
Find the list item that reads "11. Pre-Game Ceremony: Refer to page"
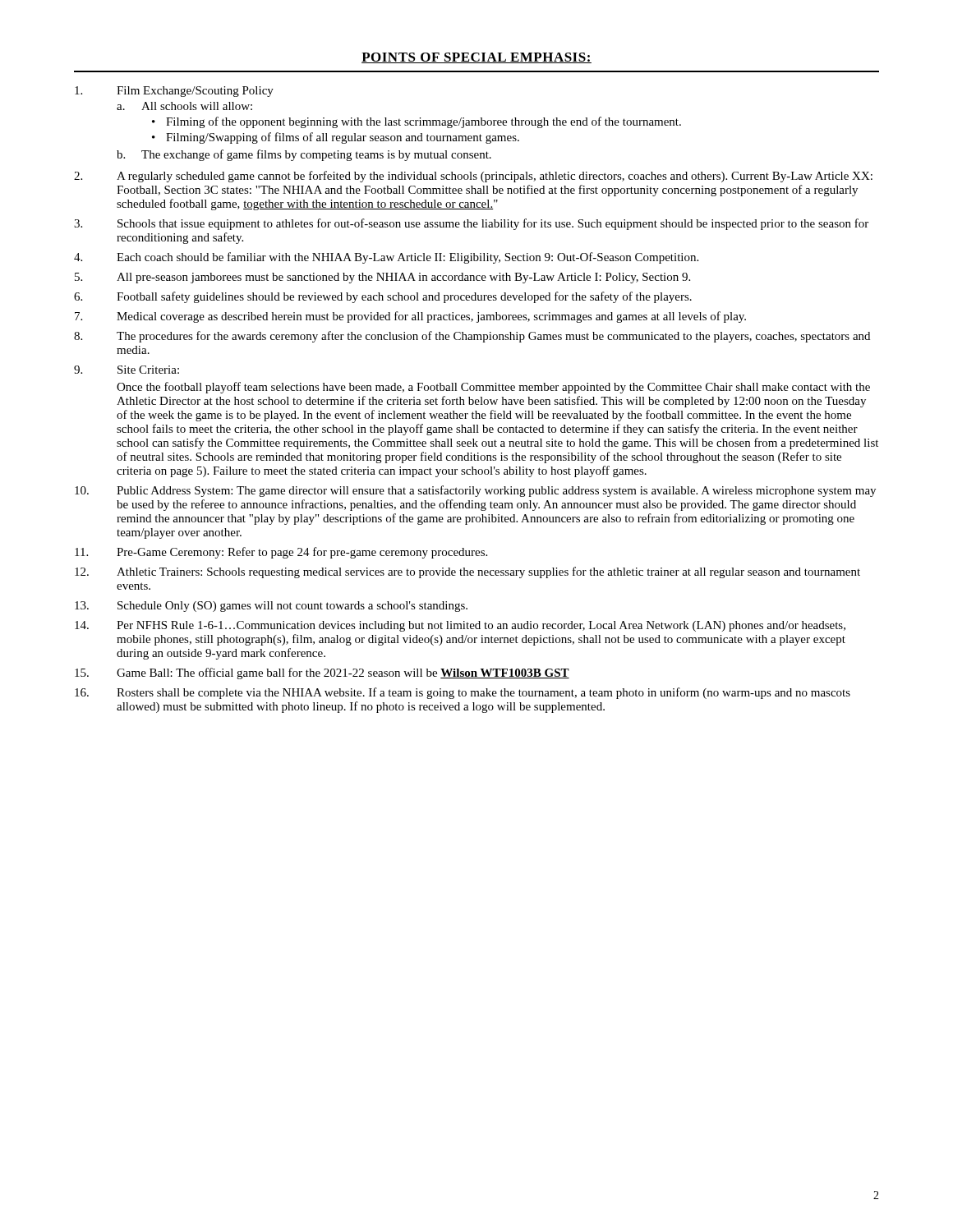point(476,552)
